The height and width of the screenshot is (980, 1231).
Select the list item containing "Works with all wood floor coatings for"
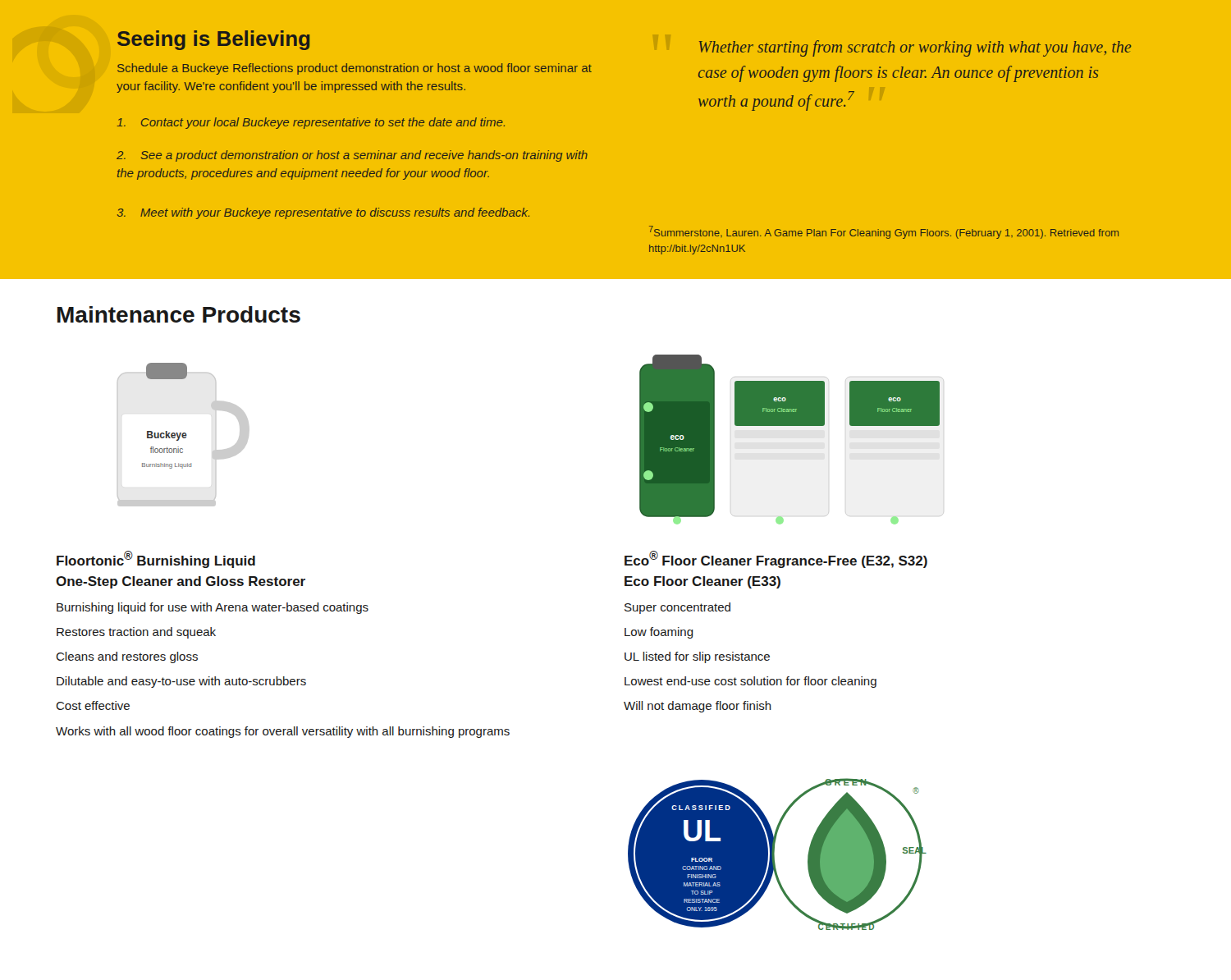(x=283, y=731)
